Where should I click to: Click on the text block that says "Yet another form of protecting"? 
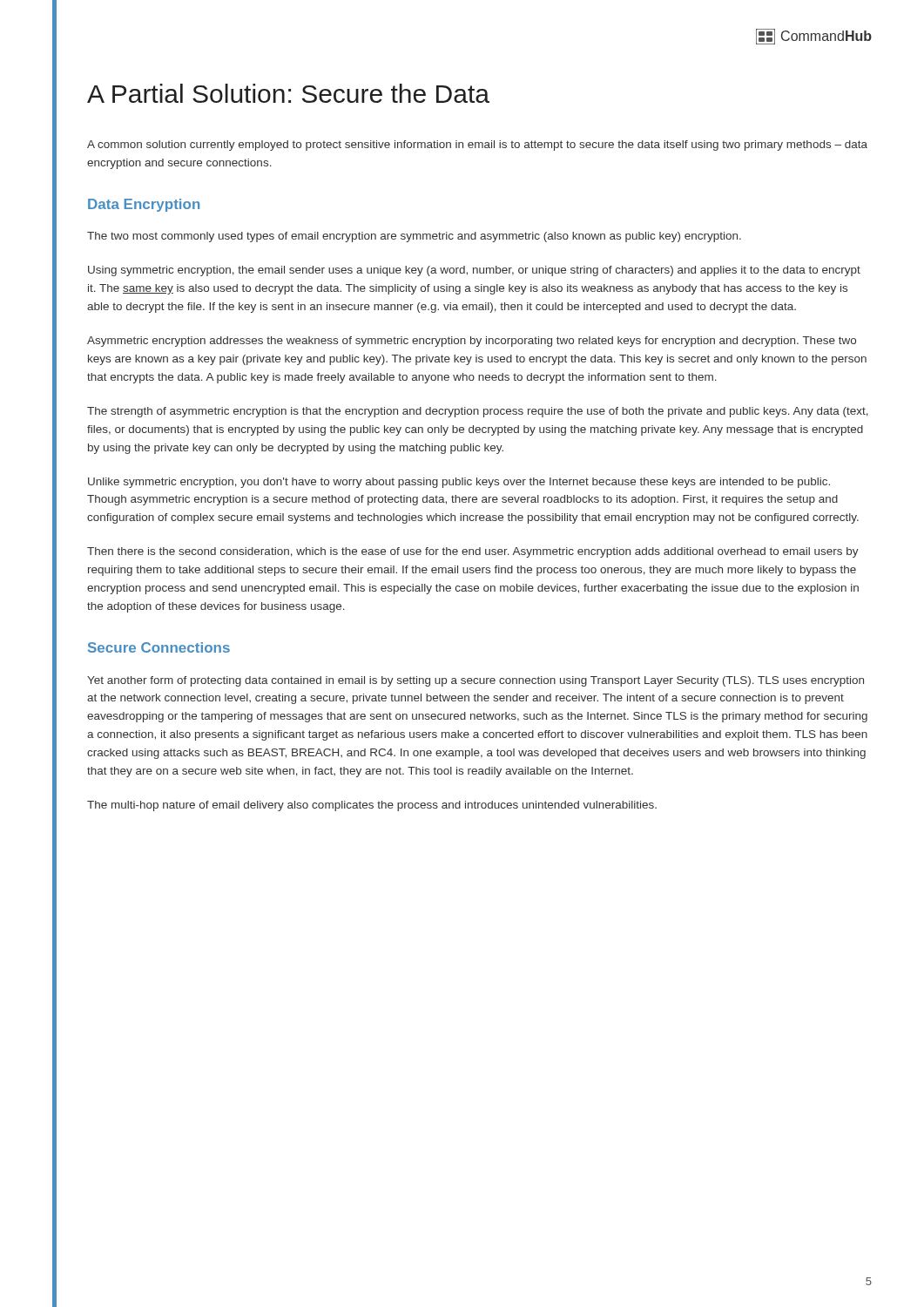477,725
